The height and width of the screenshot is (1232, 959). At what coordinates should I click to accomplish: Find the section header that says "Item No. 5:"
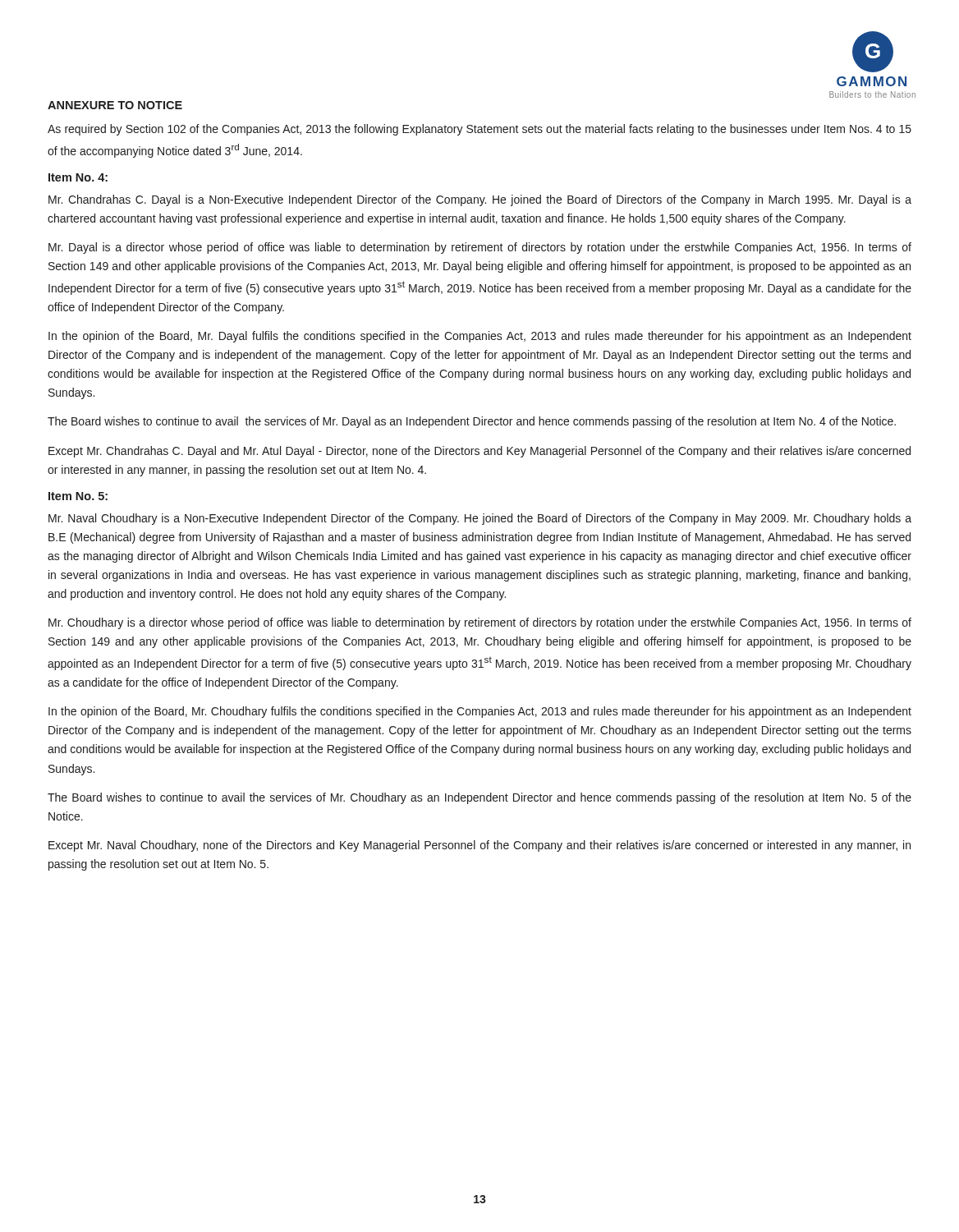click(78, 496)
